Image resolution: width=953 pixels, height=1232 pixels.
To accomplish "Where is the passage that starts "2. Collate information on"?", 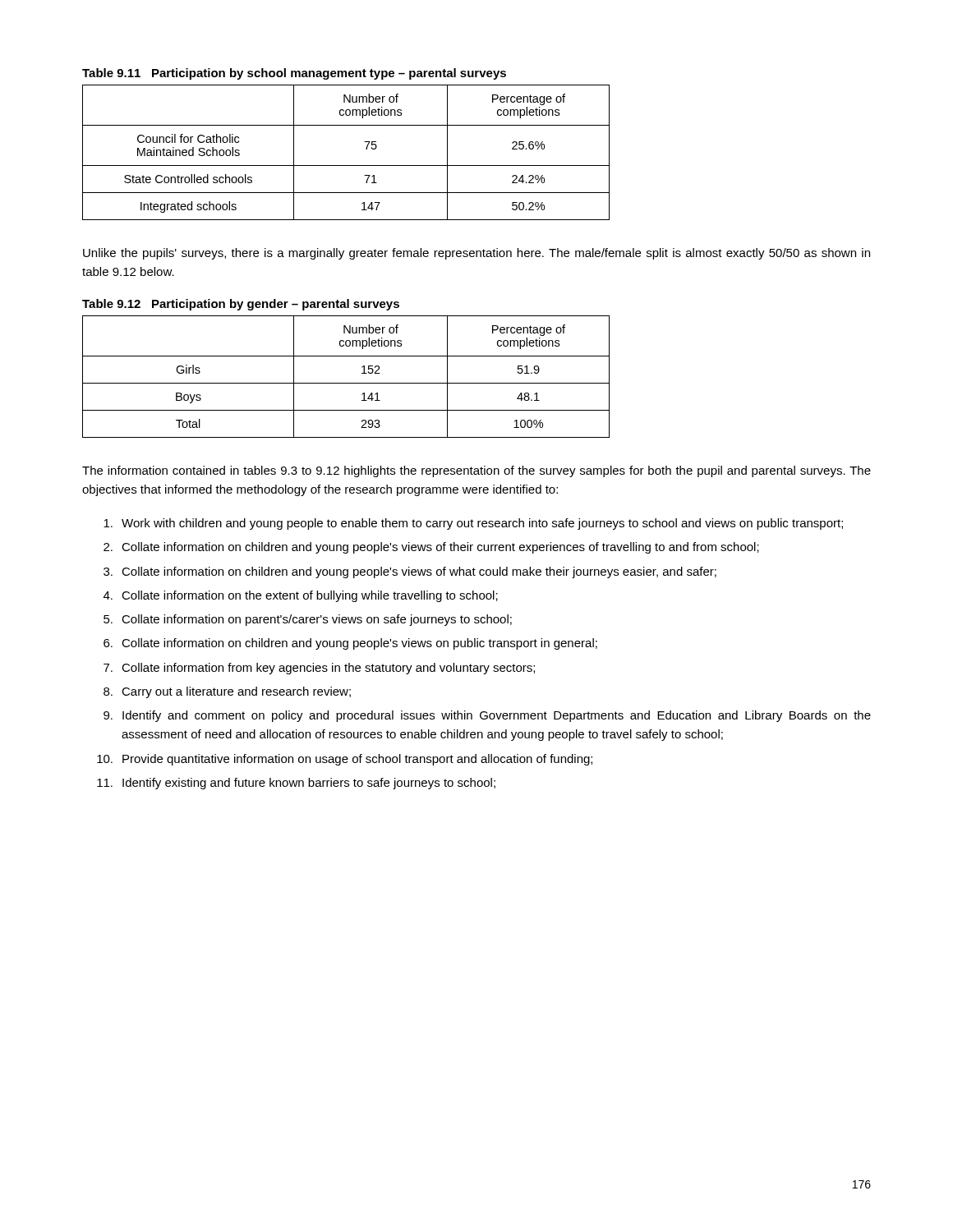I will coord(476,547).
